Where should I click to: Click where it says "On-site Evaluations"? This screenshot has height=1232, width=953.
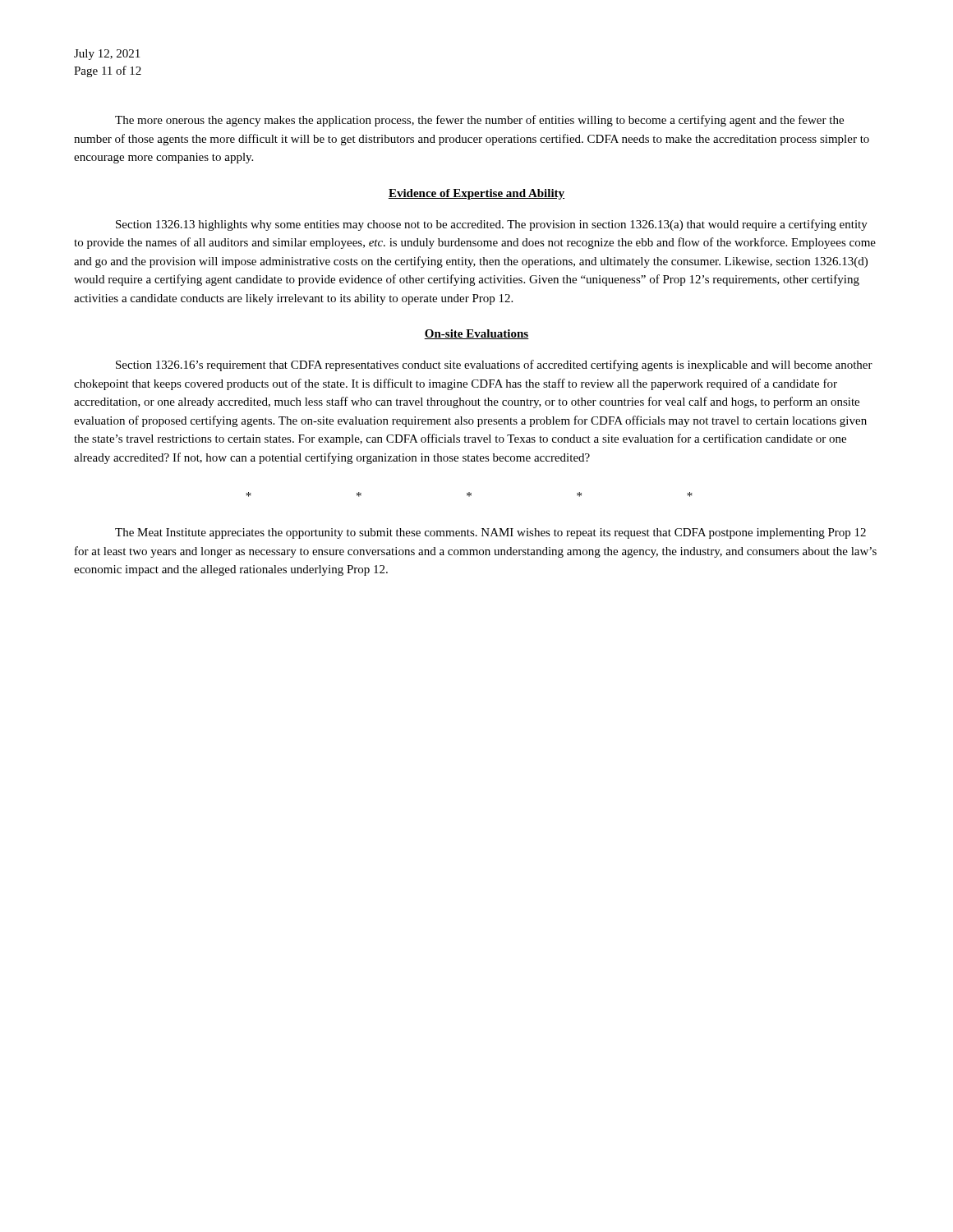[476, 333]
